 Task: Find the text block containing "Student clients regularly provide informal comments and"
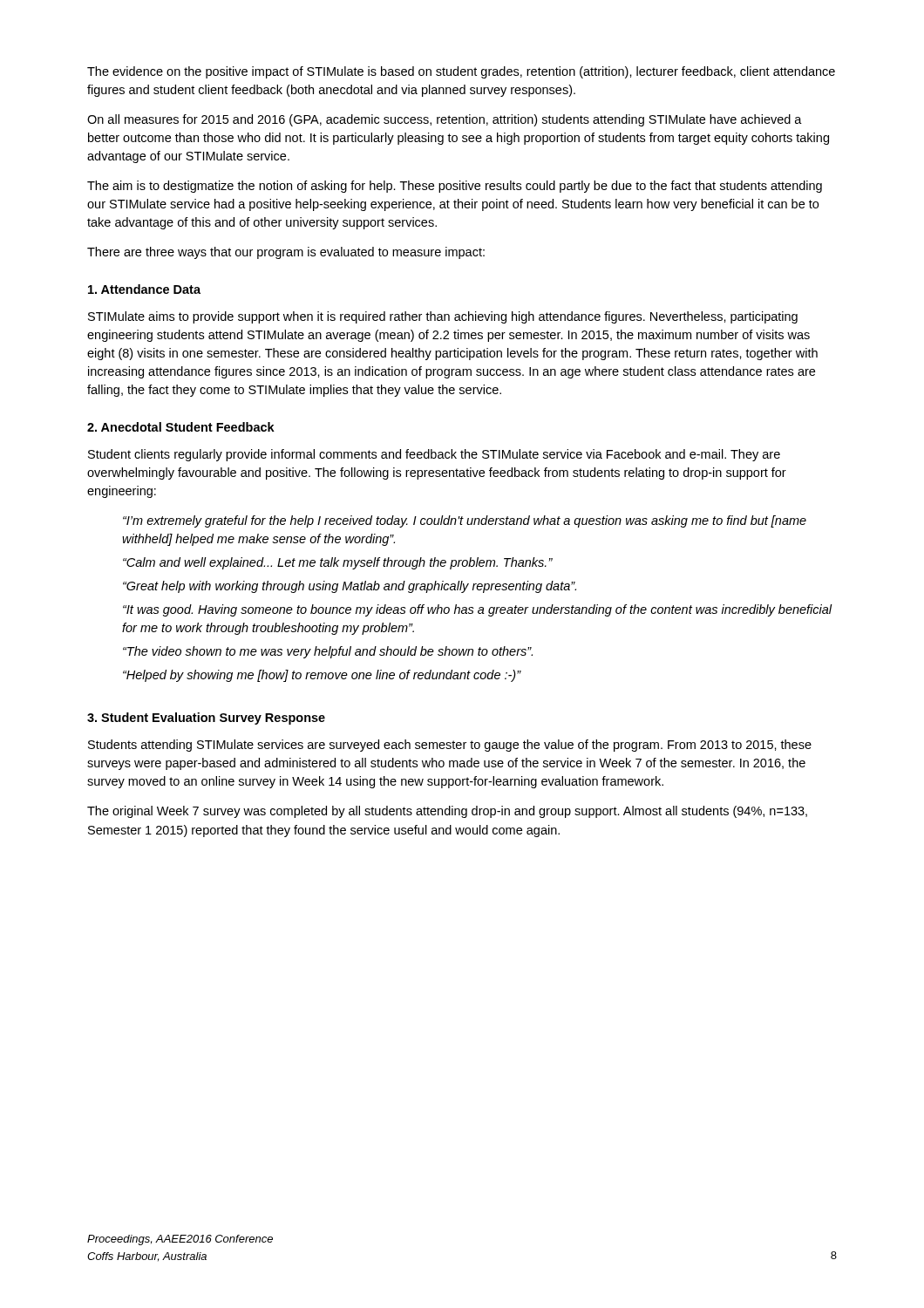point(437,473)
